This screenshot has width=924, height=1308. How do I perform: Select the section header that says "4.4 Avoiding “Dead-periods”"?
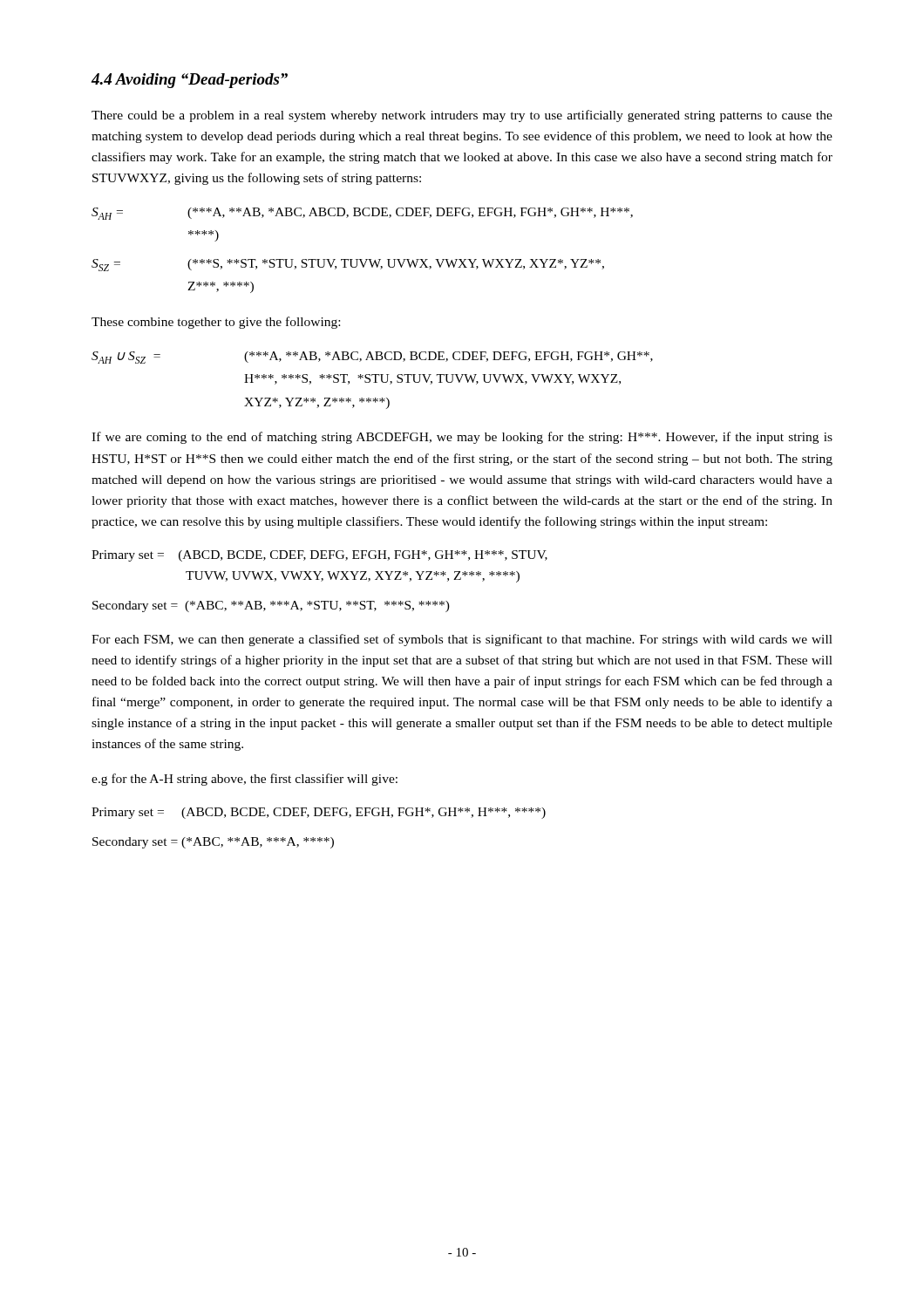pos(190,81)
